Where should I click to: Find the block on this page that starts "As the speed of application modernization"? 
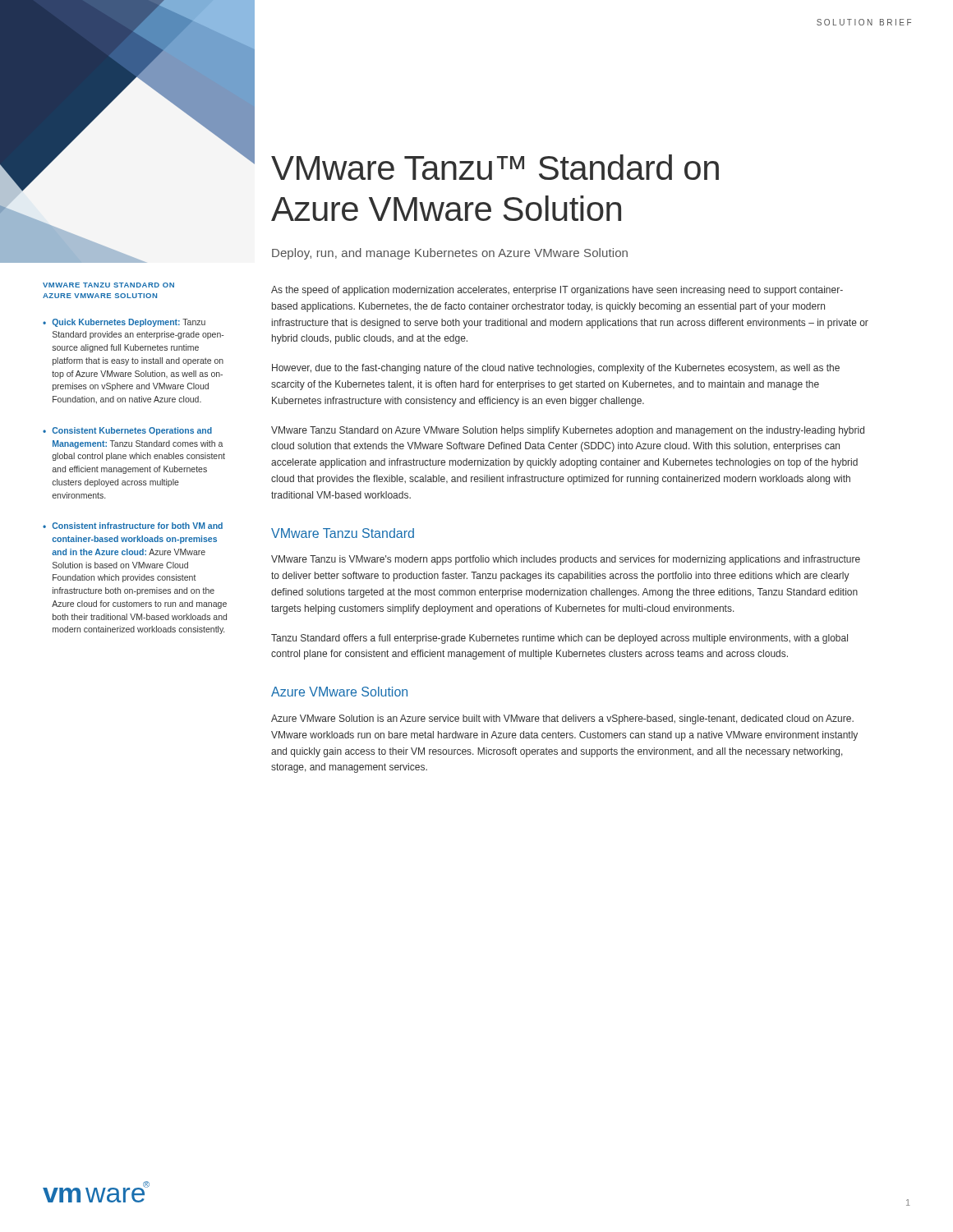(x=570, y=314)
